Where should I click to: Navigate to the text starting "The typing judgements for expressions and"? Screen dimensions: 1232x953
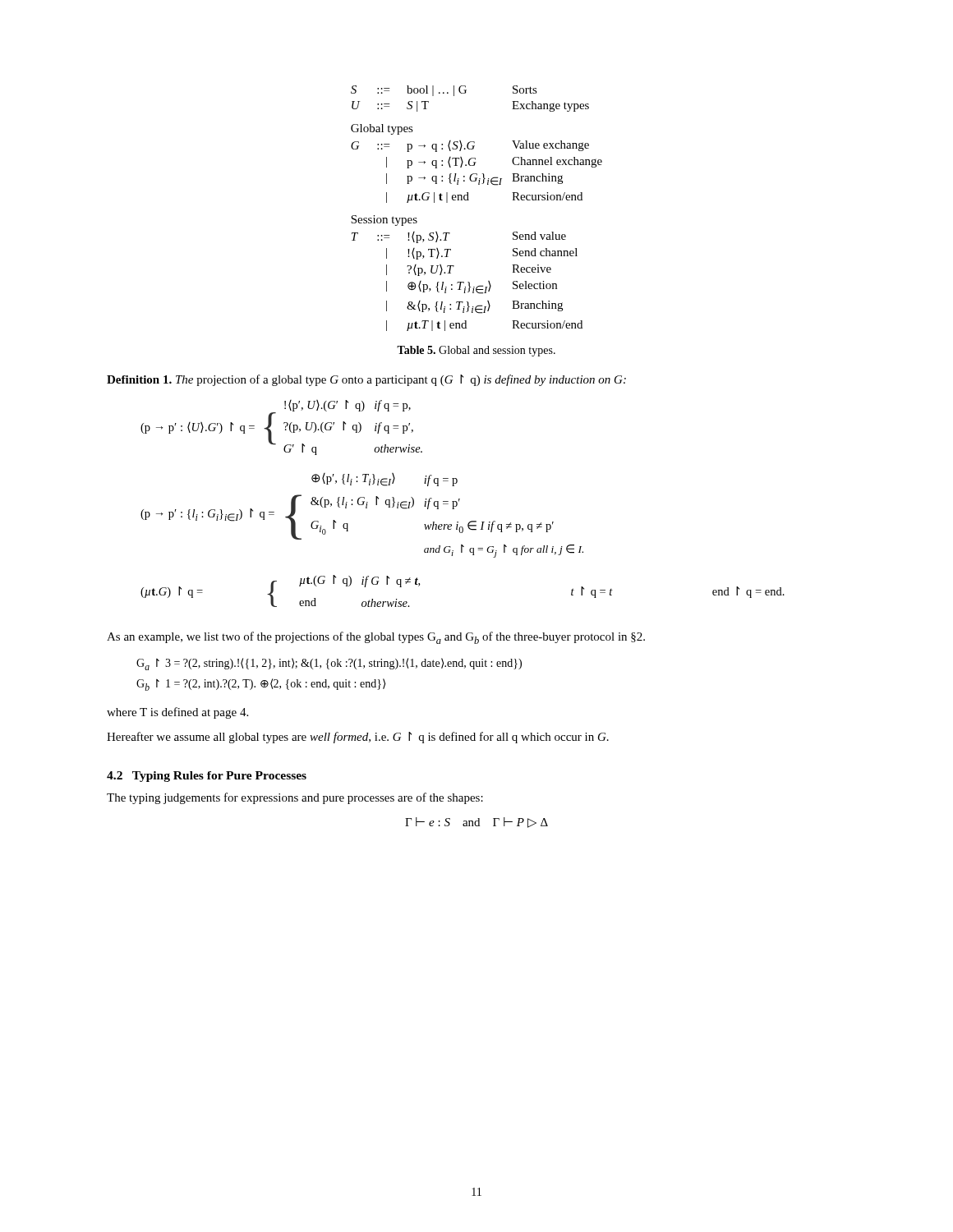click(x=295, y=797)
